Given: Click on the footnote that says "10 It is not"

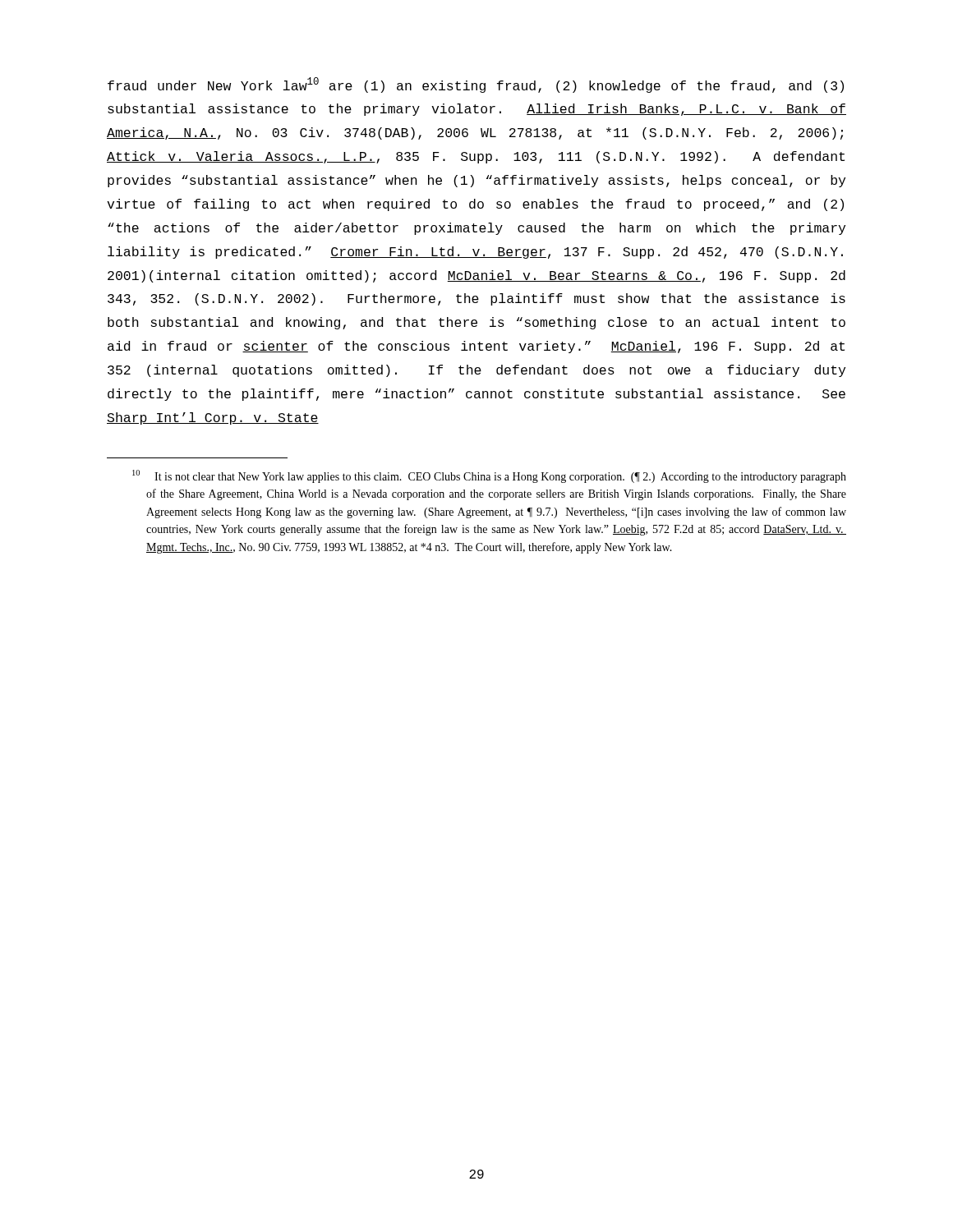Looking at the screenshot, I should (489, 511).
